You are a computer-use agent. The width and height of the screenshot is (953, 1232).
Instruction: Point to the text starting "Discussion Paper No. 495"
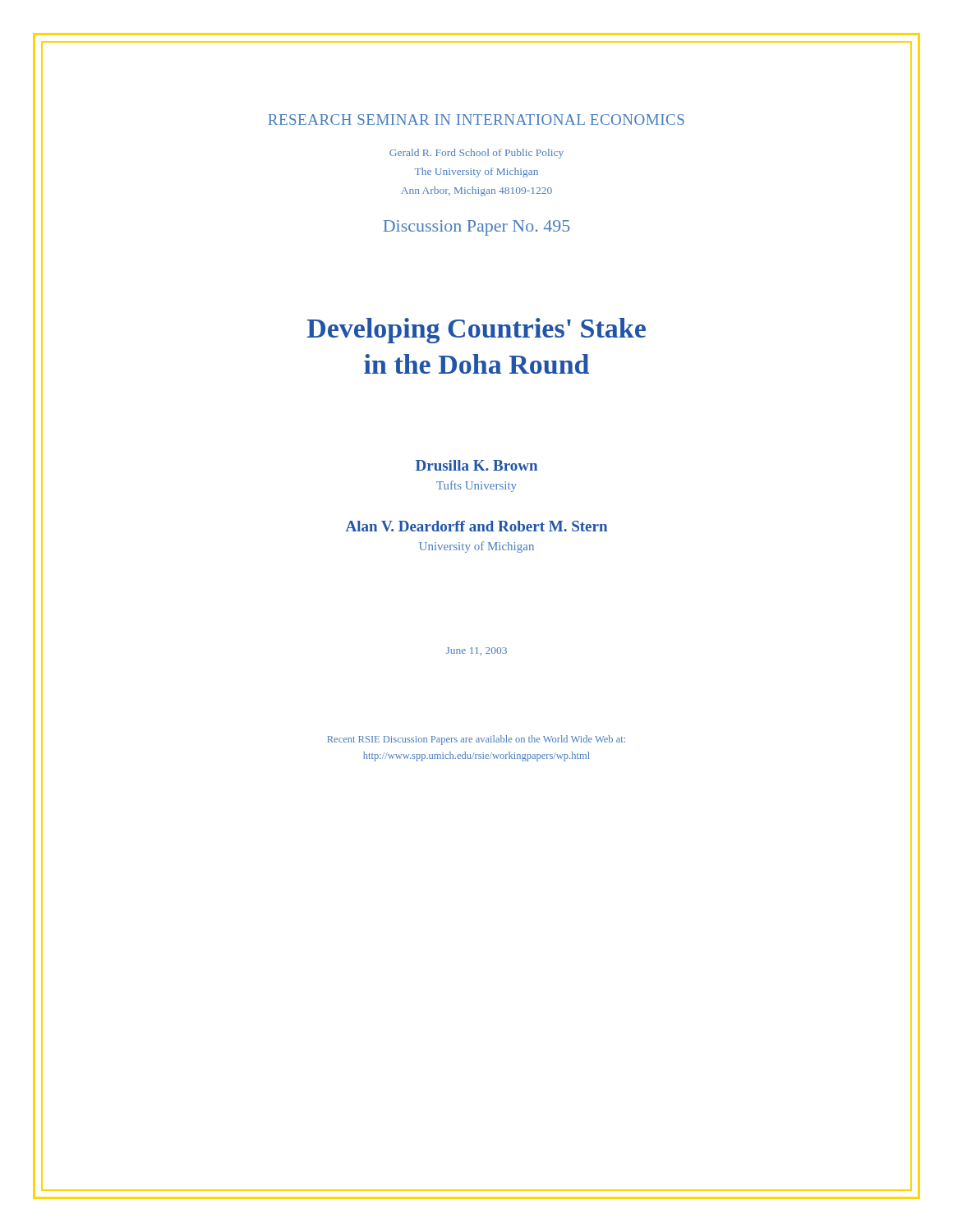tap(476, 225)
